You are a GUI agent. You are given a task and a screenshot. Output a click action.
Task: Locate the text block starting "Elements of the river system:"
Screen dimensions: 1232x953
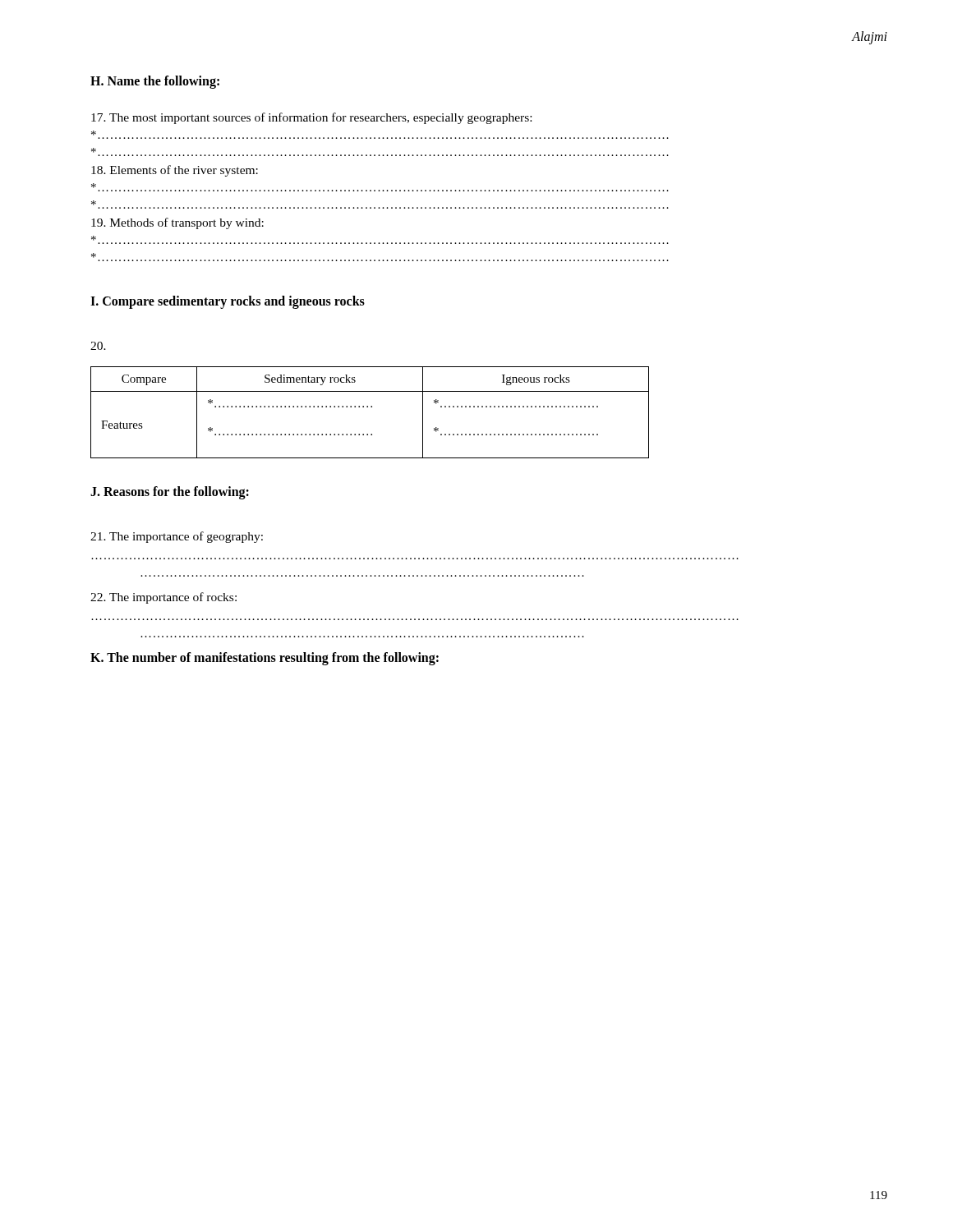tap(175, 170)
